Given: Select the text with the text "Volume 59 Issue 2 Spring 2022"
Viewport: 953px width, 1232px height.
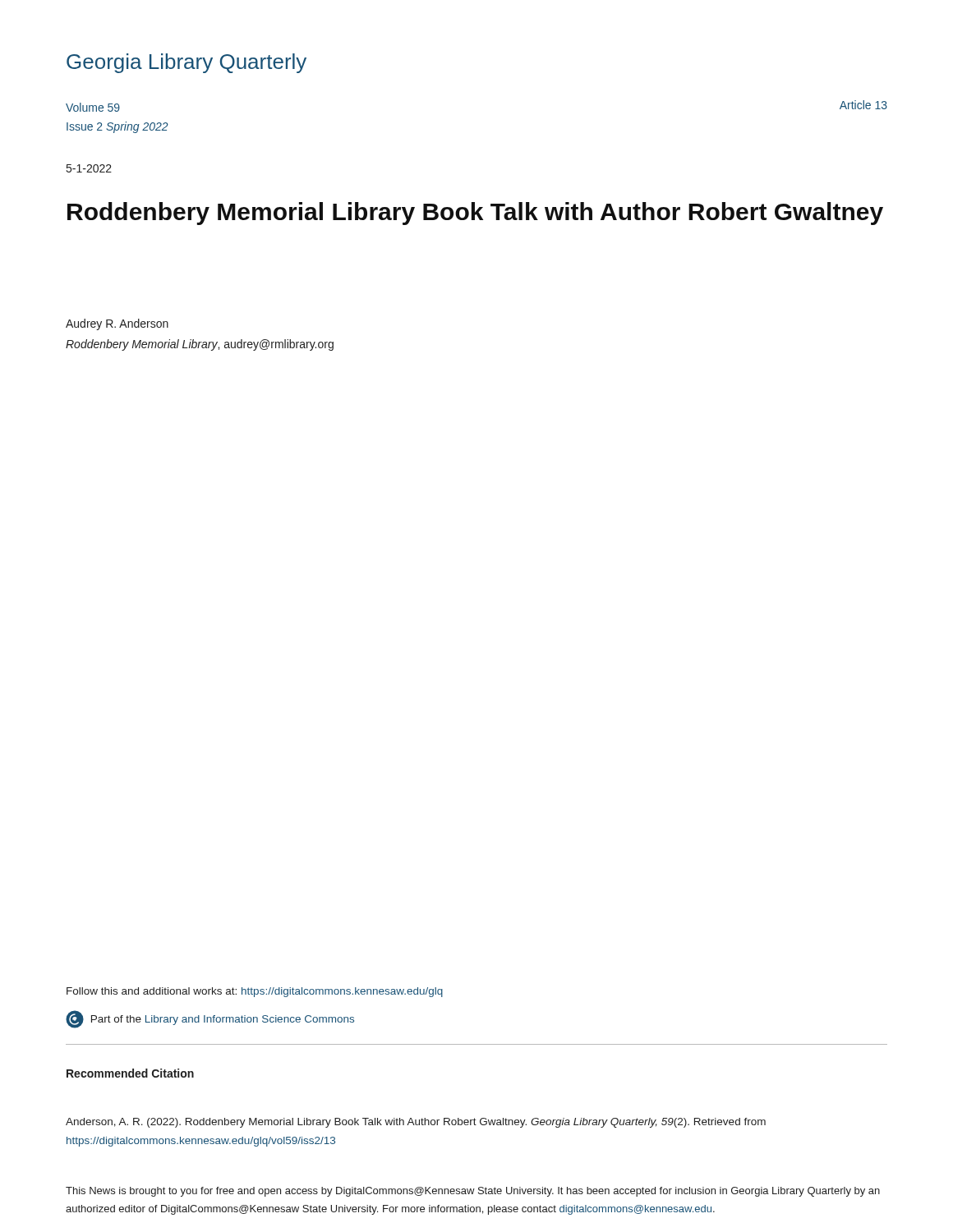Looking at the screenshot, I should 117,118.
